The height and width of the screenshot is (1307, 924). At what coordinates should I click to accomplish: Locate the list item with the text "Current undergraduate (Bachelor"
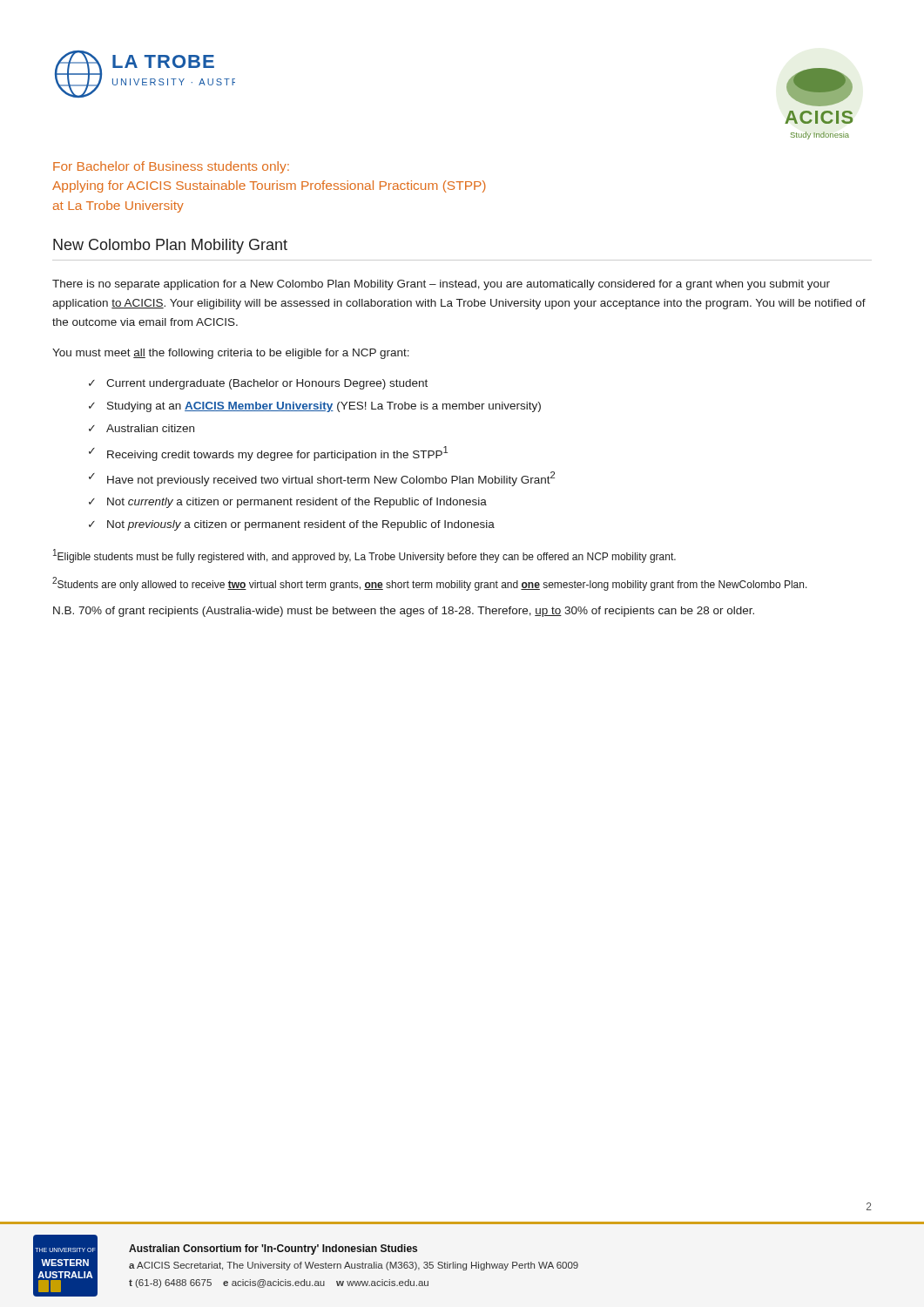click(x=267, y=383)
